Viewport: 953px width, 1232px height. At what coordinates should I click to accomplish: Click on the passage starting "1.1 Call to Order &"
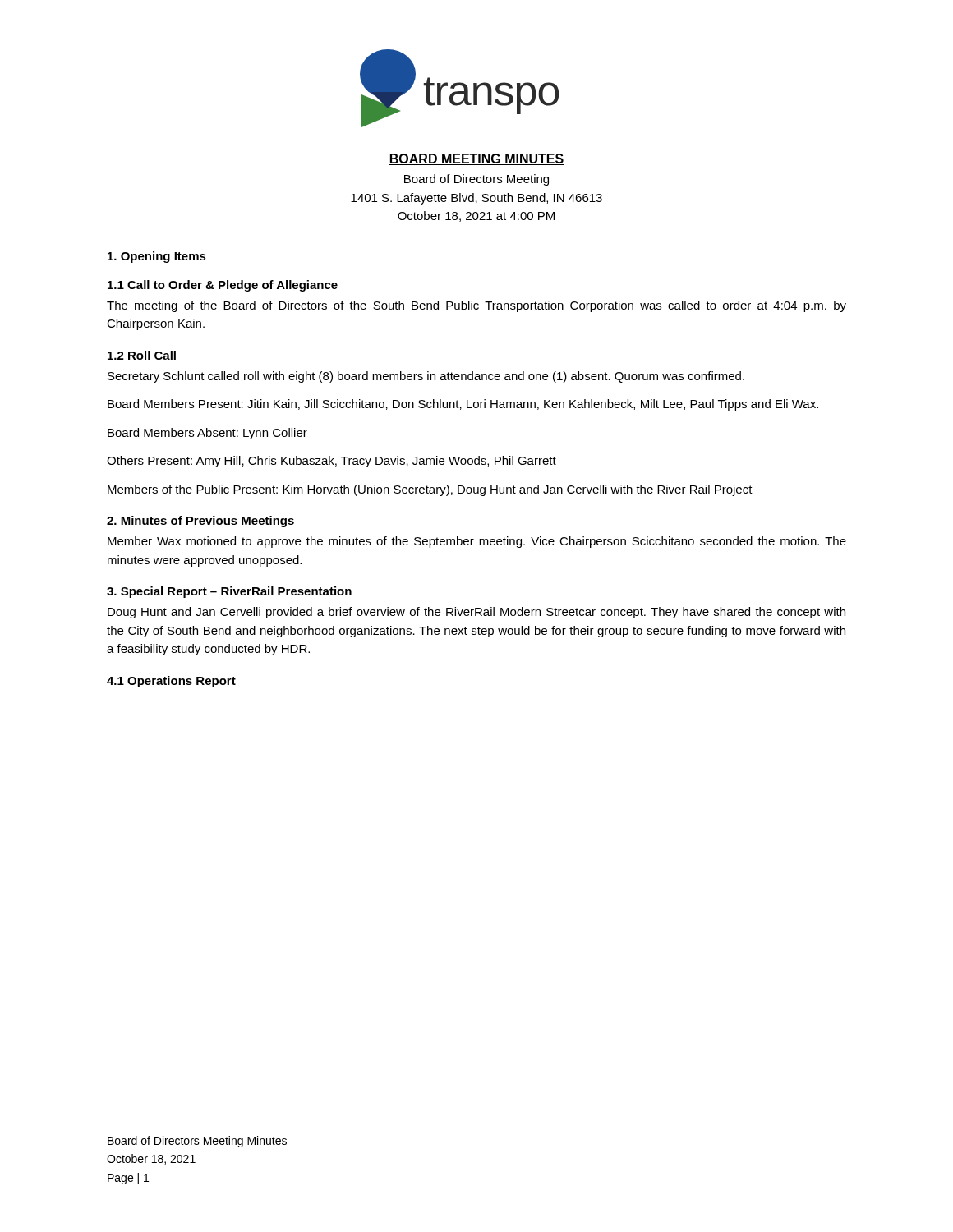[x=222, y=284]
